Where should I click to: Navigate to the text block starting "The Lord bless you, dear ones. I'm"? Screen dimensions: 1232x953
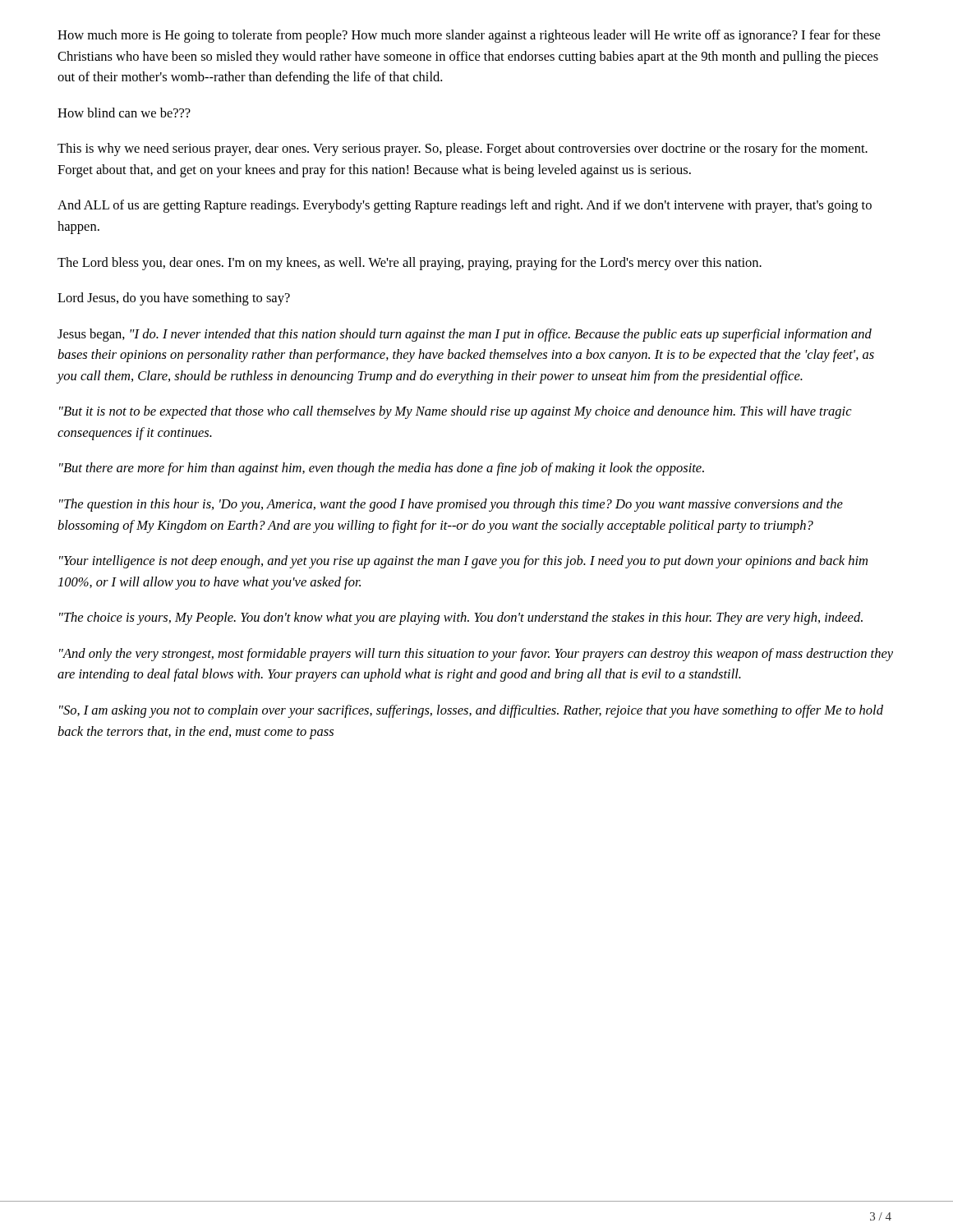(410, 262)
